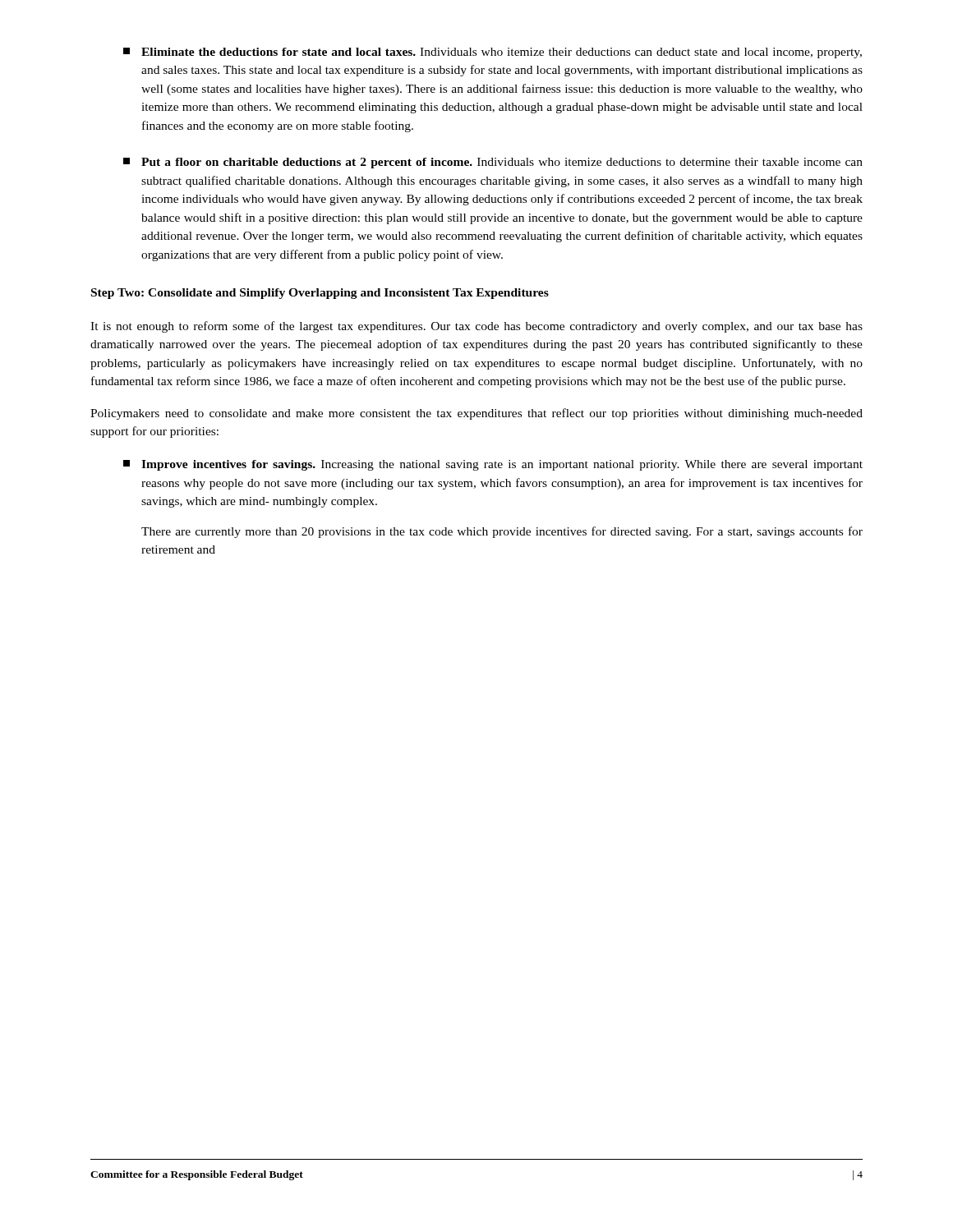Find the text block starting "It is not enough to"

pos(476,353)
